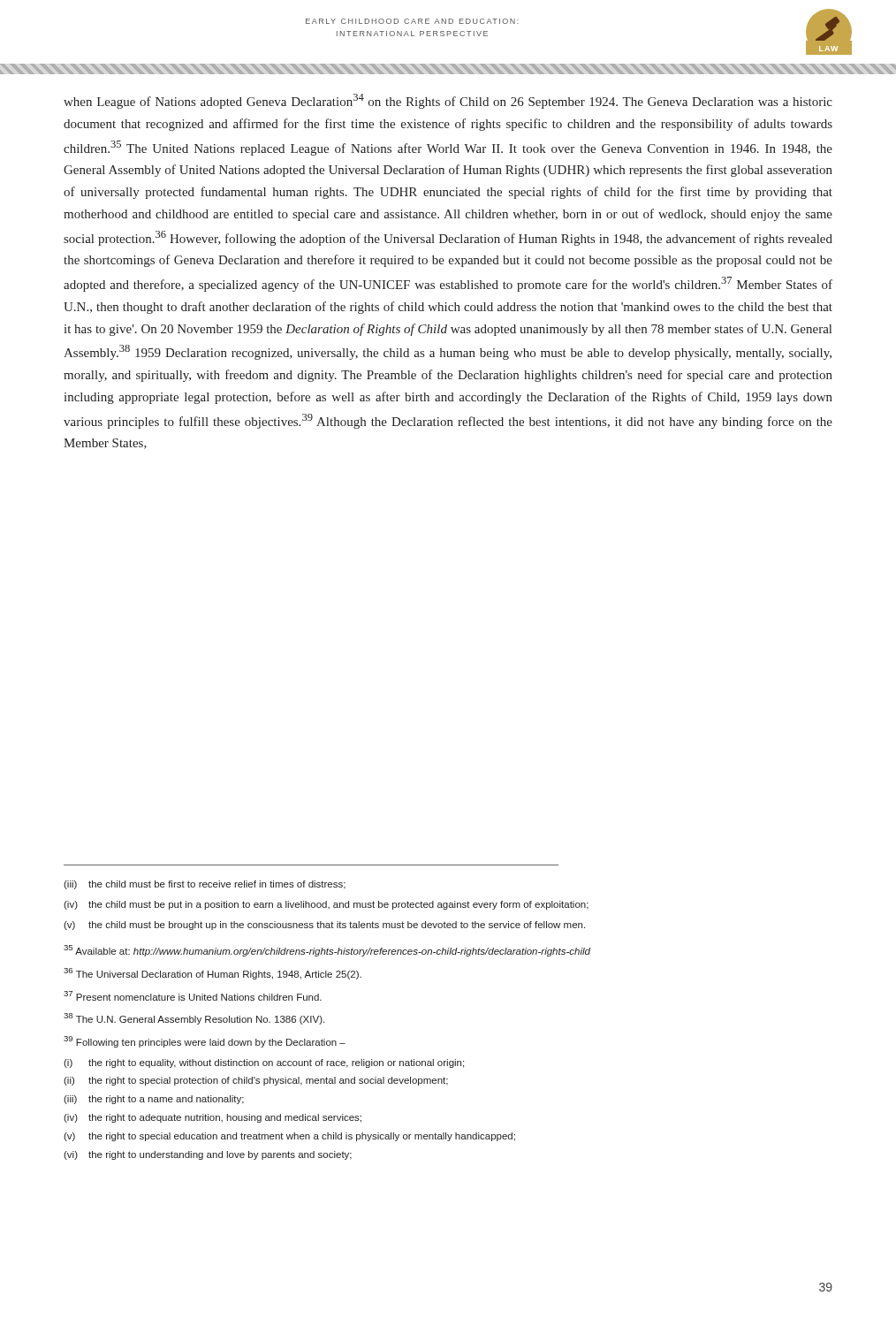Locate the list item that says "(vi) the right to understanding and love"
The width and height of the screenshot is (896, 1326).
[x=208, y=1155]
